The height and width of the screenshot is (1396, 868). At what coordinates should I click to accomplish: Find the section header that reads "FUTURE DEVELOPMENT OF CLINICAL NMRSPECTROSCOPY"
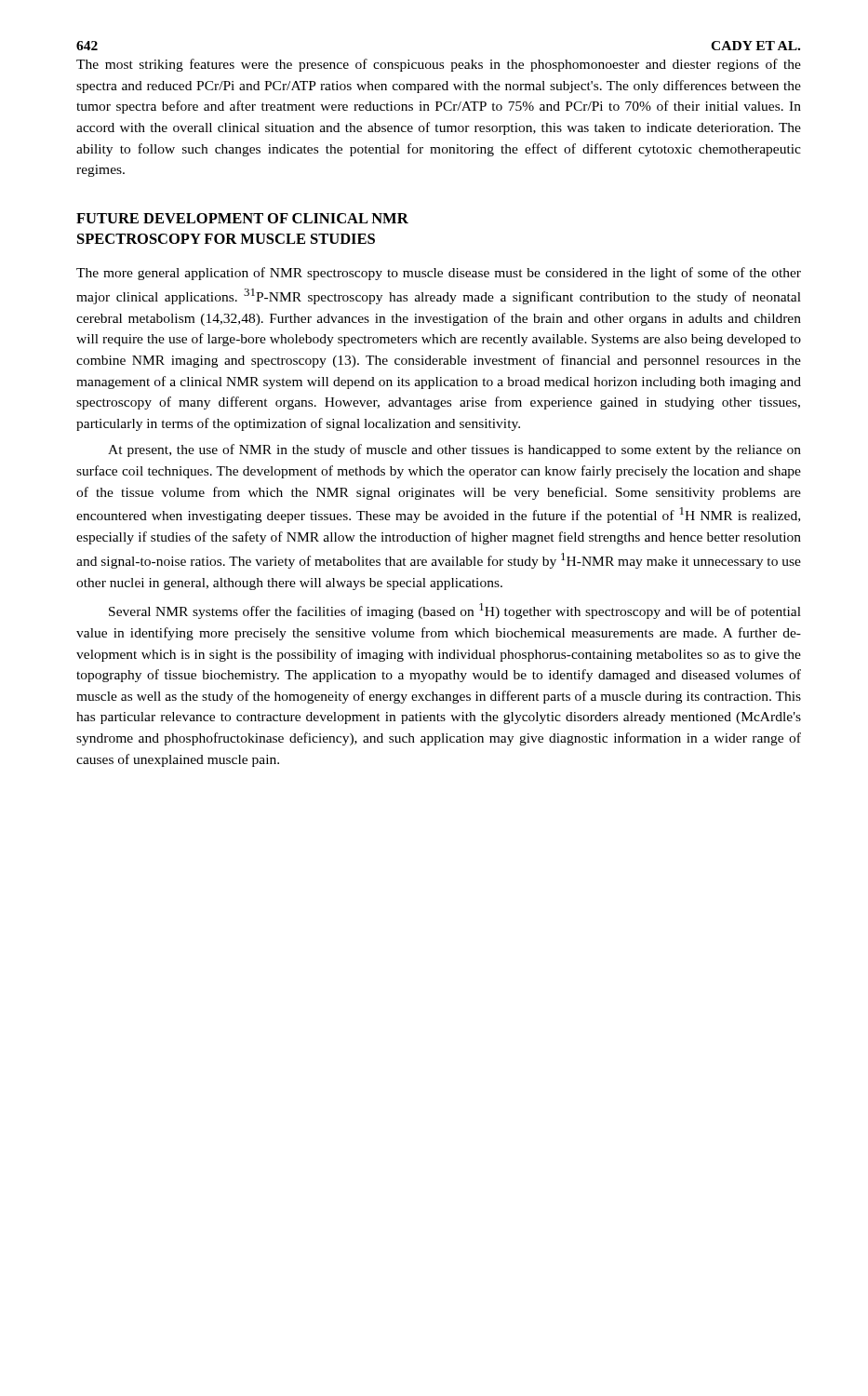(242, 228)
